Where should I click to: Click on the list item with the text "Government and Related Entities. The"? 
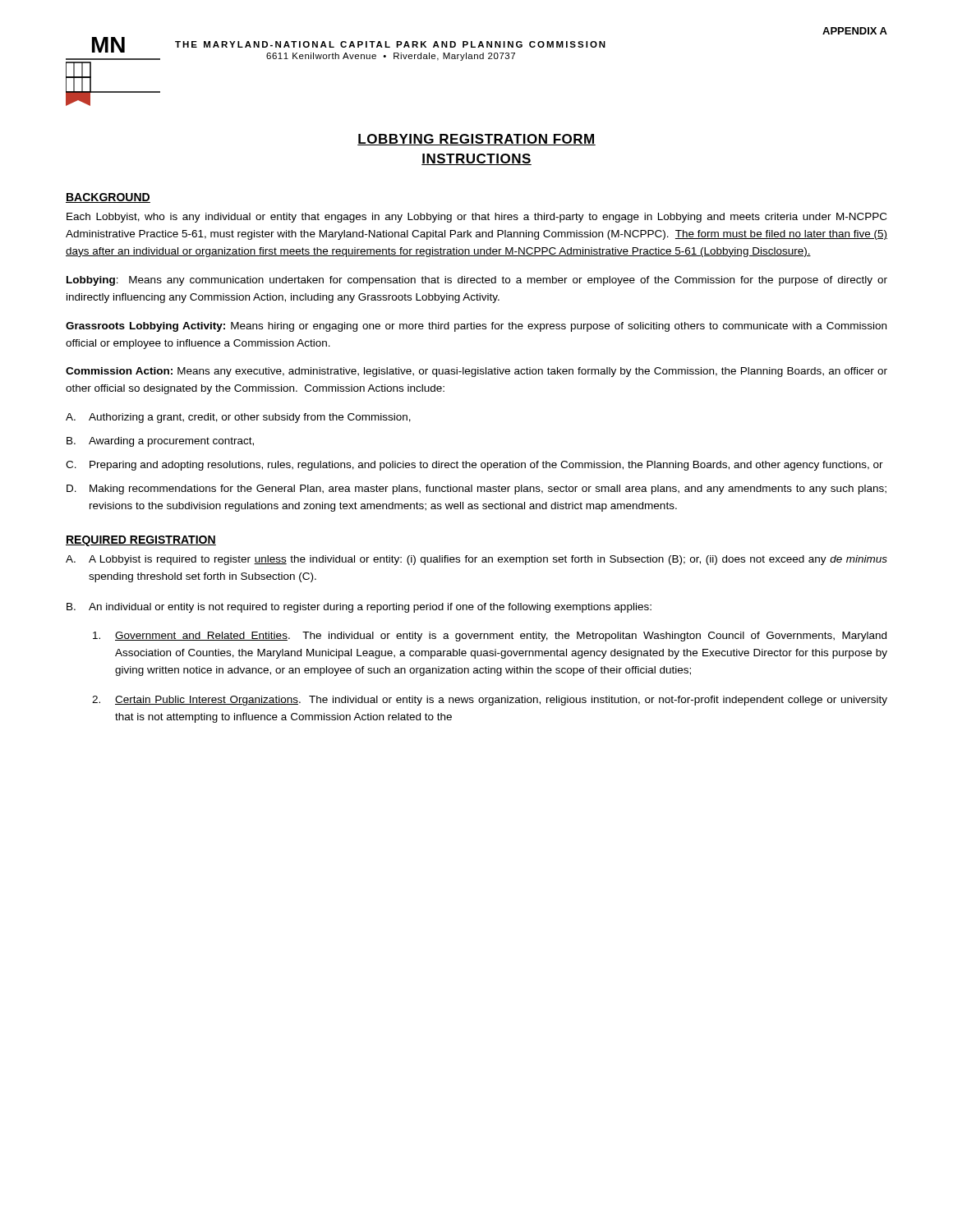pyautogui.click(x=490, y=653)
